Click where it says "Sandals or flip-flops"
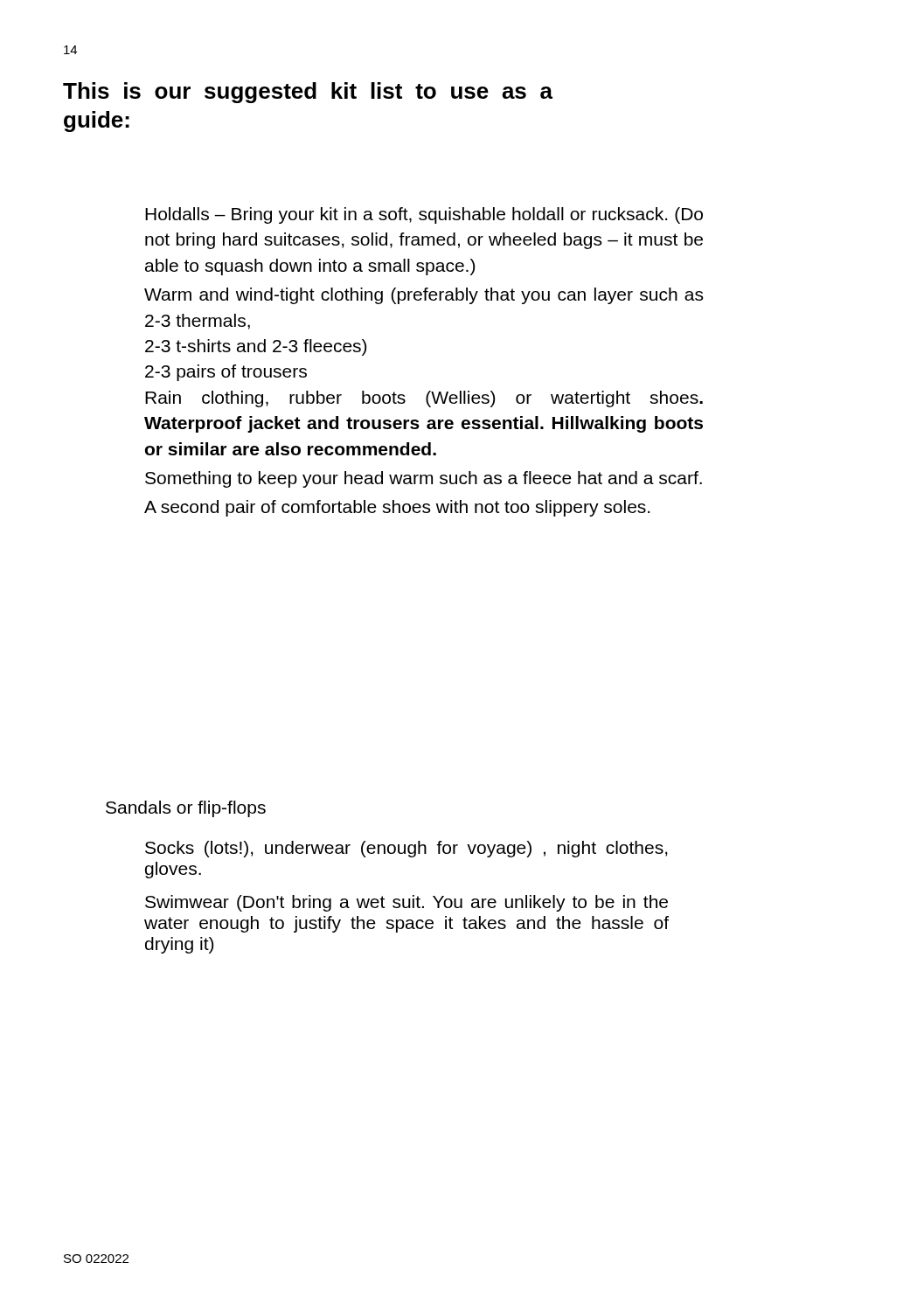 (185, 807)
